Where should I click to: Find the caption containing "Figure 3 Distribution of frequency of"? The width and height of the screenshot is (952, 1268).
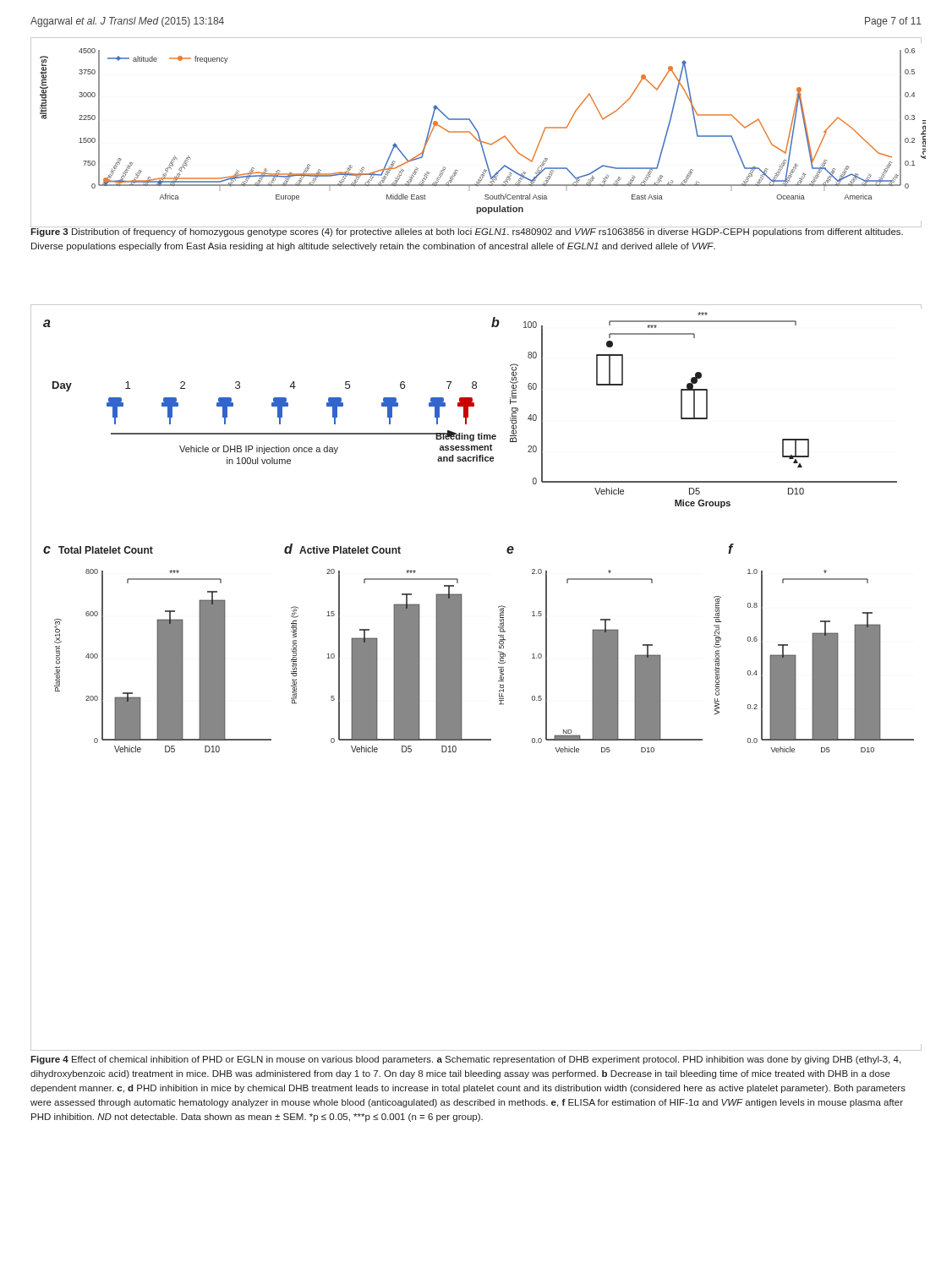tap(467, 239)
